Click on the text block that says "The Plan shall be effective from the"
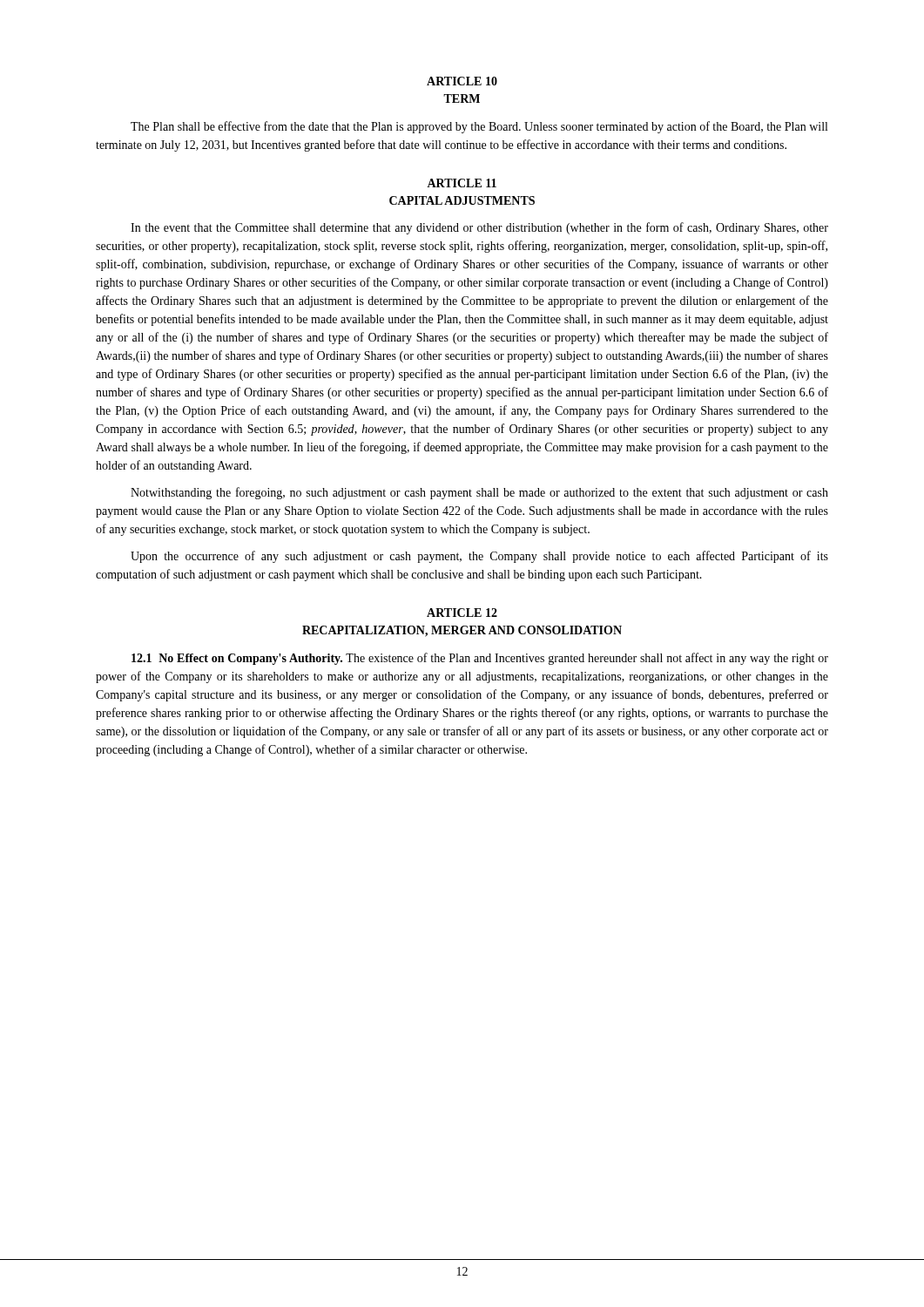The height and width of the screenshot is (1307, 924). (462, 136)
